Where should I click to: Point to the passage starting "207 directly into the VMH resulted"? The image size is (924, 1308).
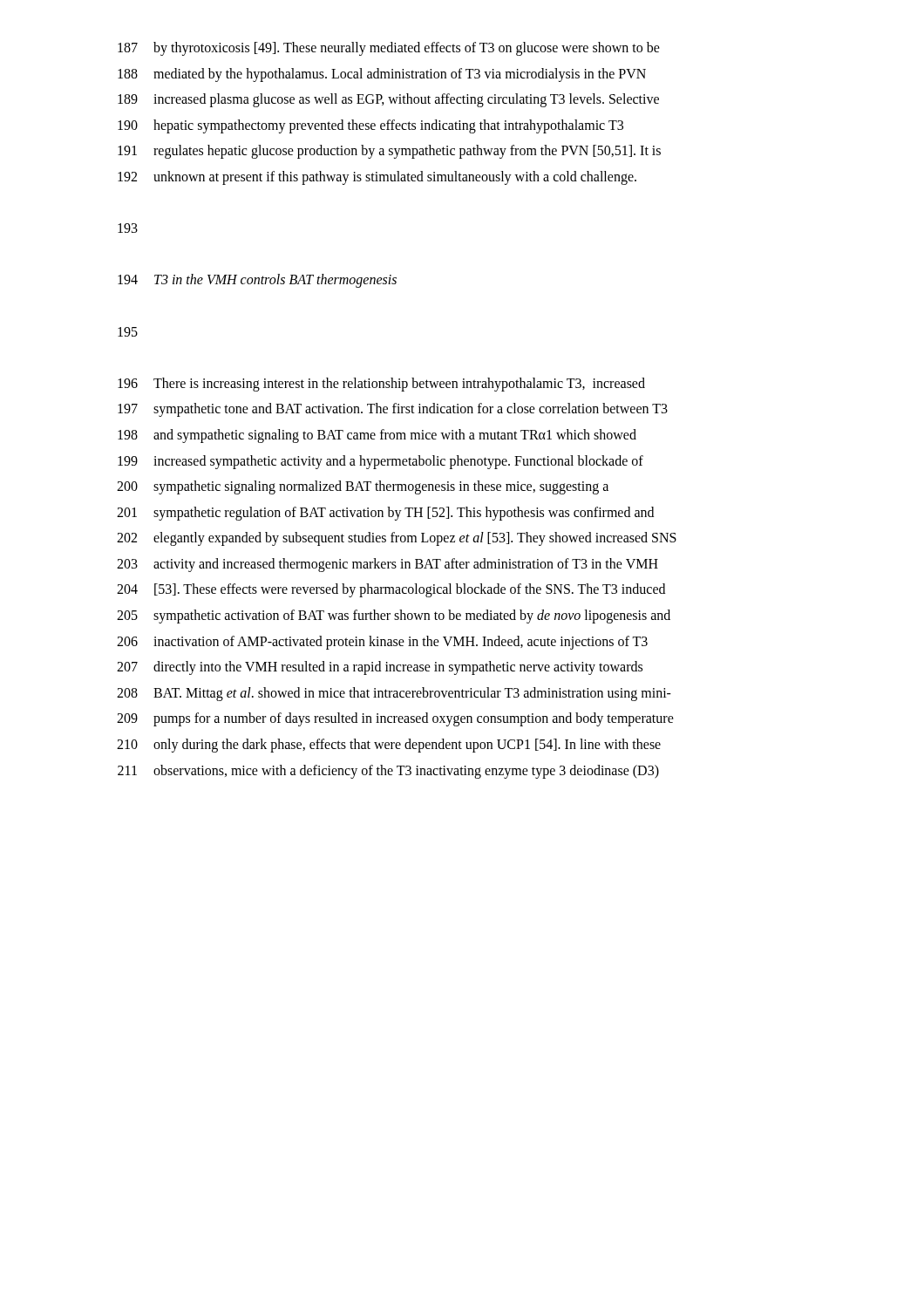click(x=475, y=667)
